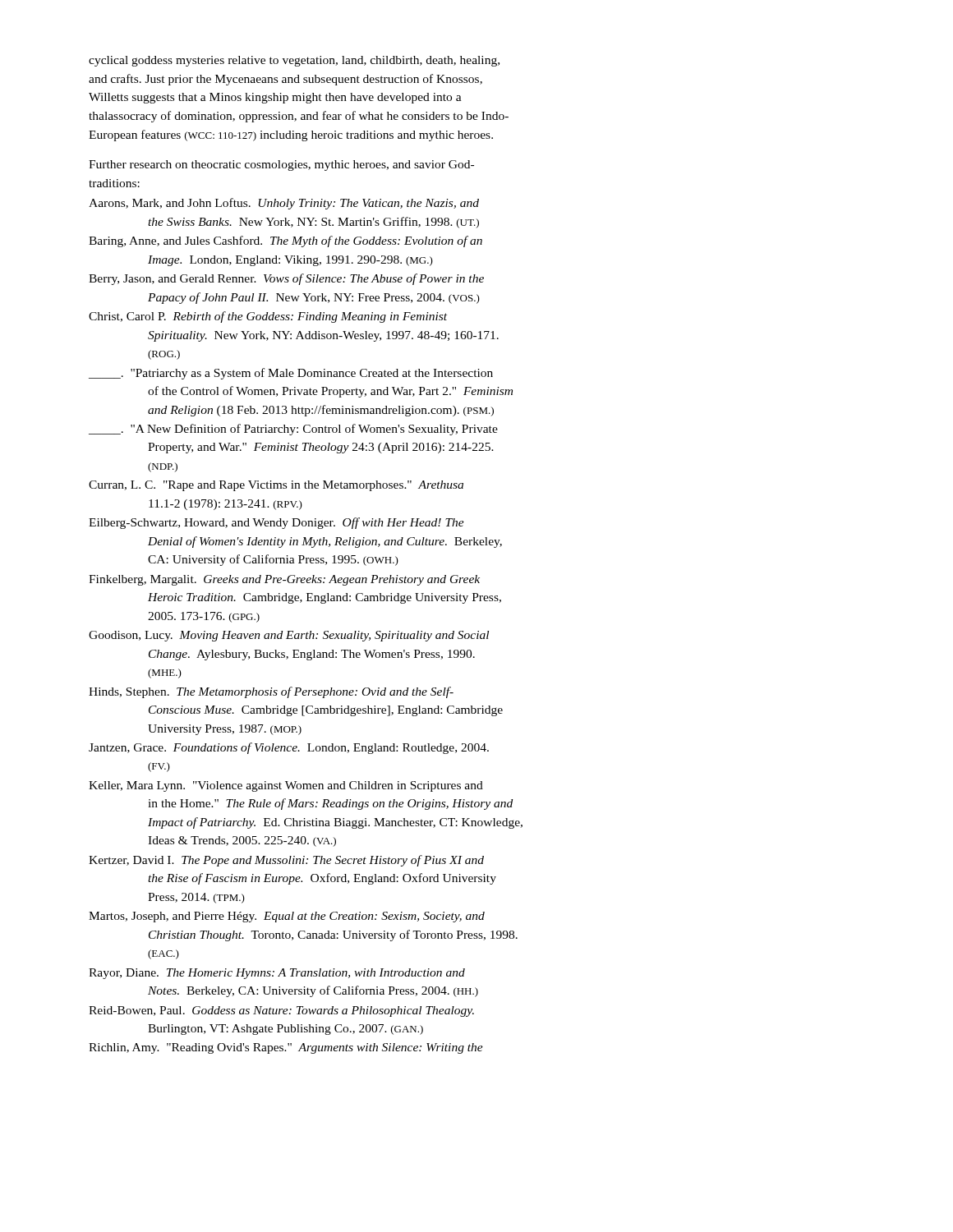Image resolution: width=953 pixels, height=1232 pixels.
Task: Locate the region starting "Keller, Mara Lynn. "Violence against Women and Children"
Action: pyautogui.click(x=306, y=814)
